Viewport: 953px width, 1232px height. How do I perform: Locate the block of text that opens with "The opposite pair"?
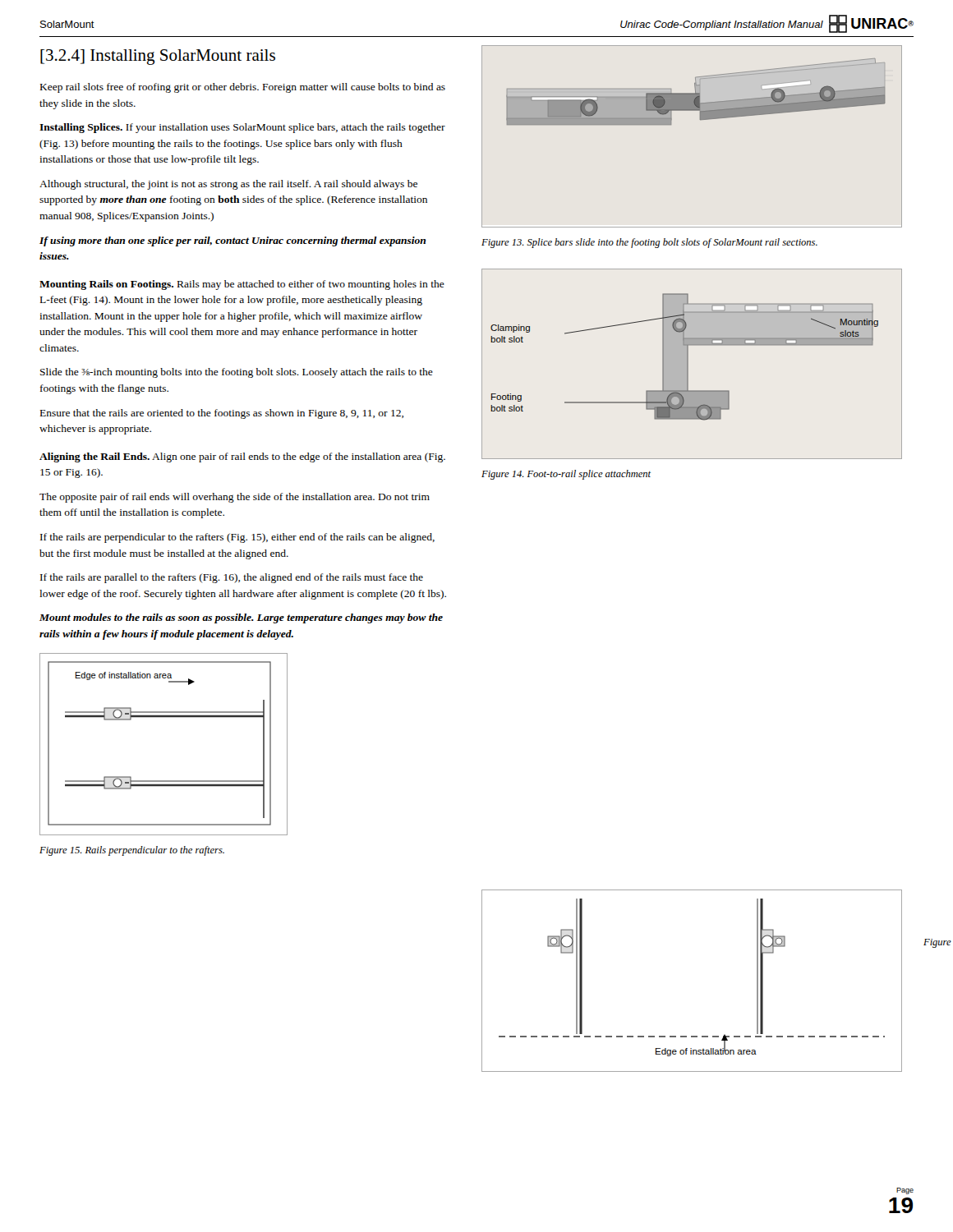point(245,505)
